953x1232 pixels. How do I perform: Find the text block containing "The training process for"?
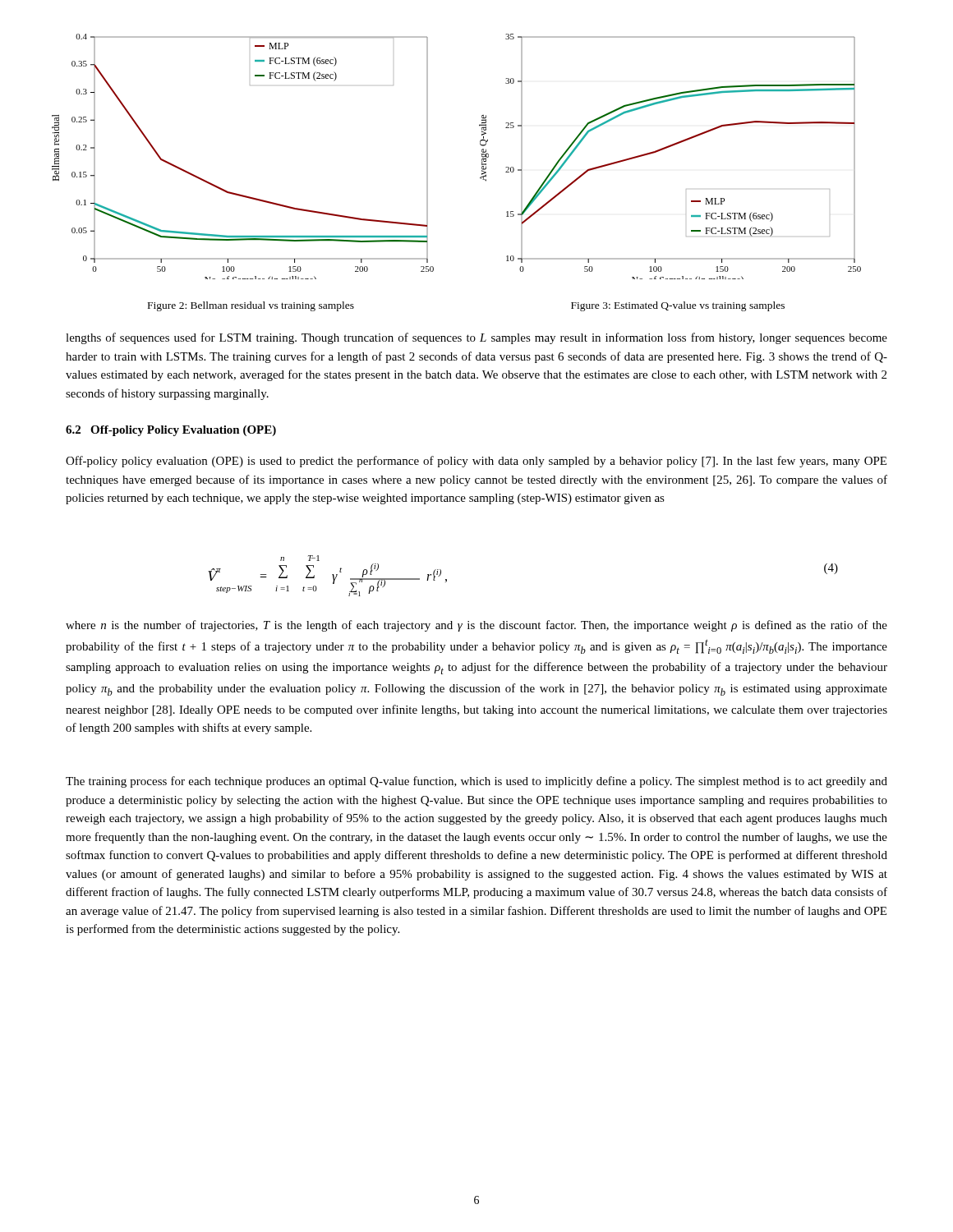[476, 855]
